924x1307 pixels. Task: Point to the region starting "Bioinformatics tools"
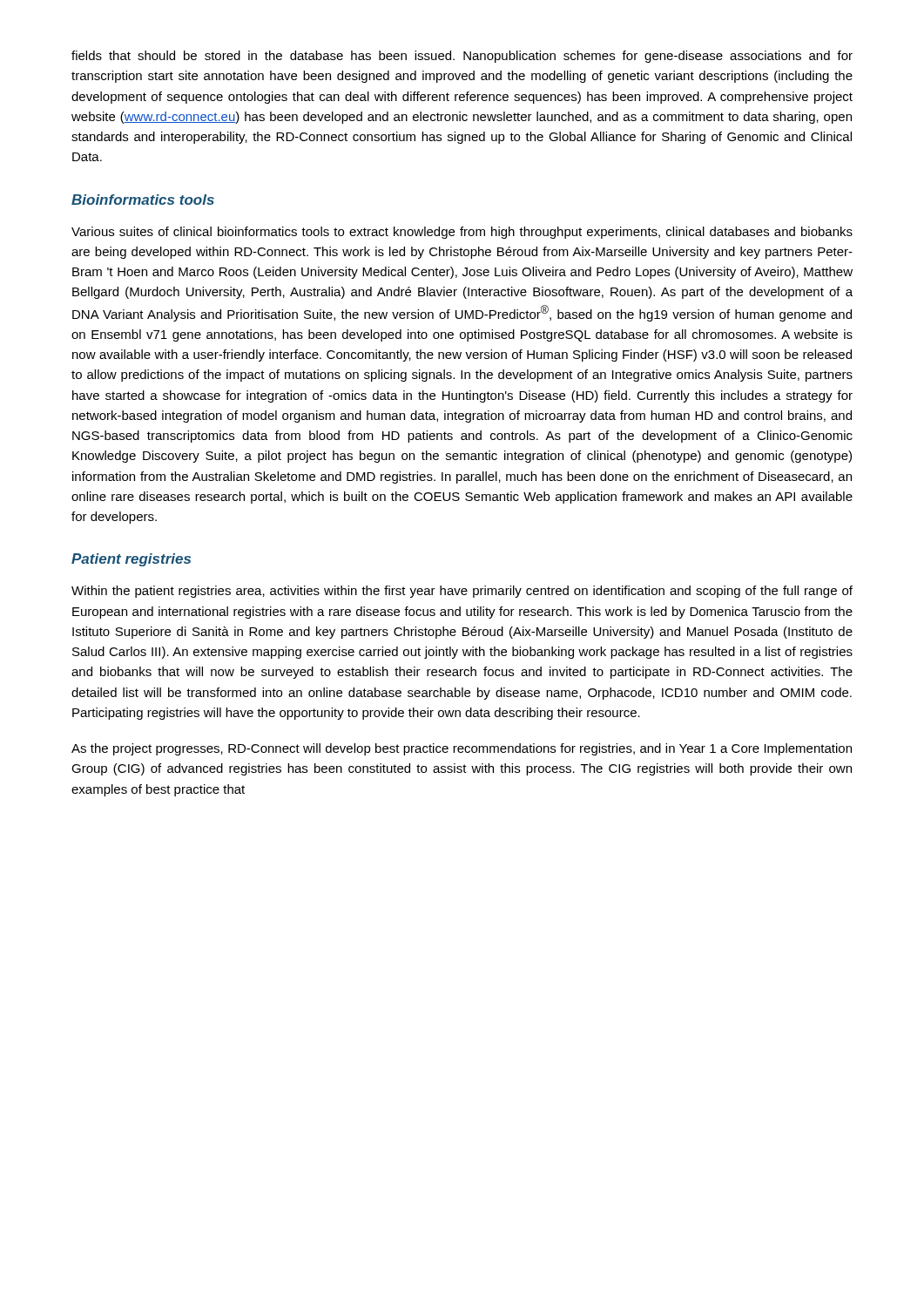(143, 200)
